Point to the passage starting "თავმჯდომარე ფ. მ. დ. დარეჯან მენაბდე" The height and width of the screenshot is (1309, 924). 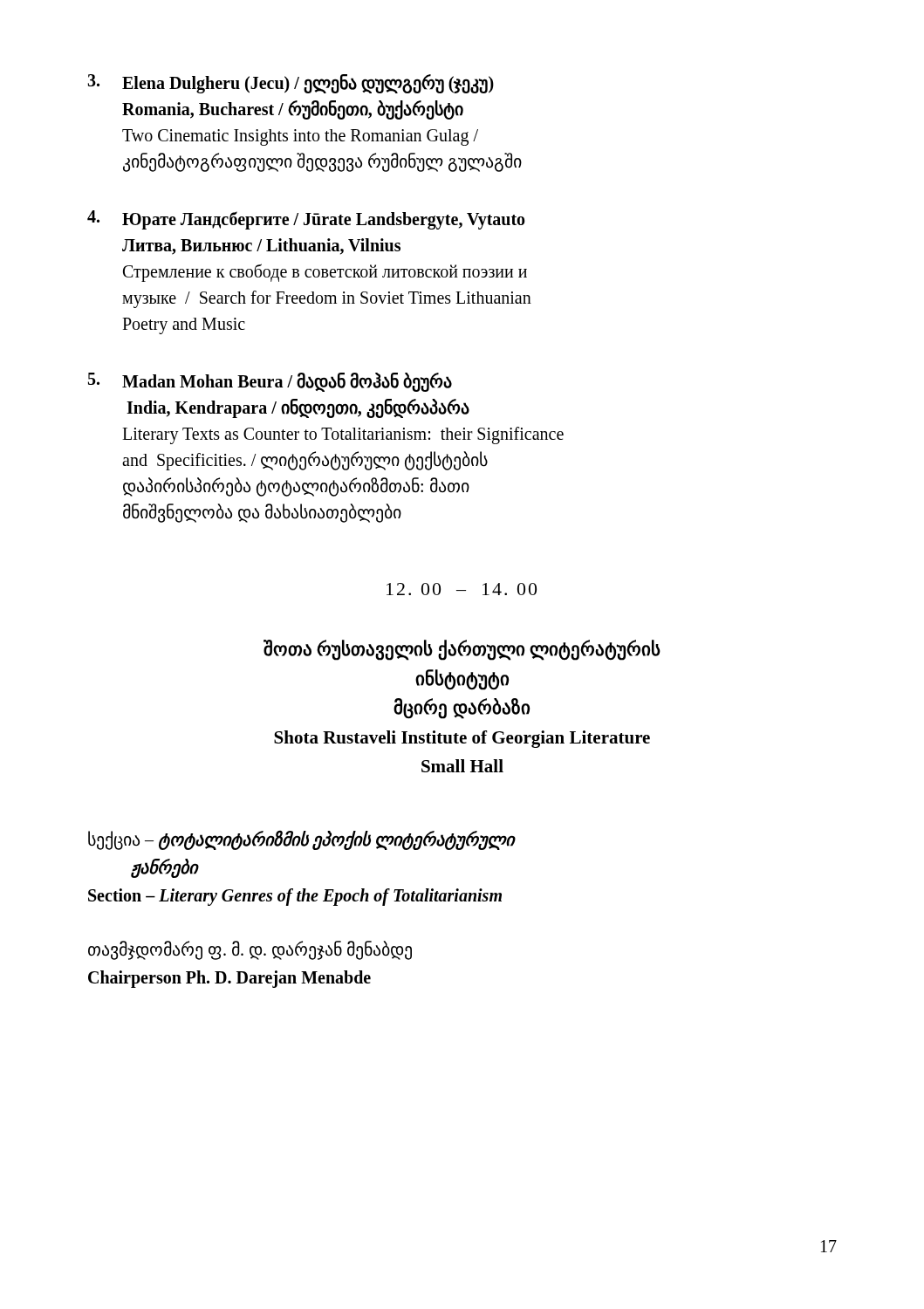click(250, 963)
